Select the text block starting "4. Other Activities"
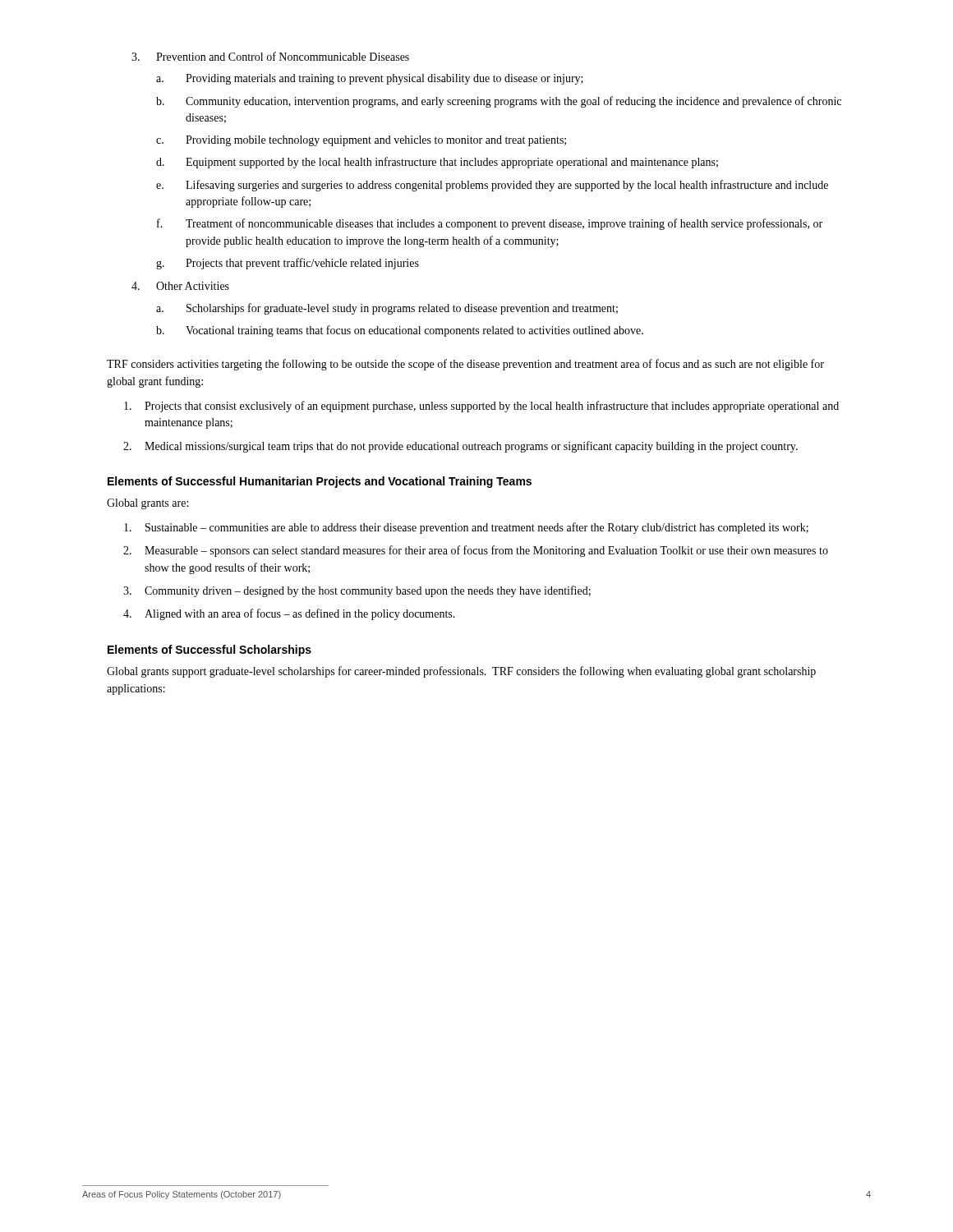 tap(180, 286)
